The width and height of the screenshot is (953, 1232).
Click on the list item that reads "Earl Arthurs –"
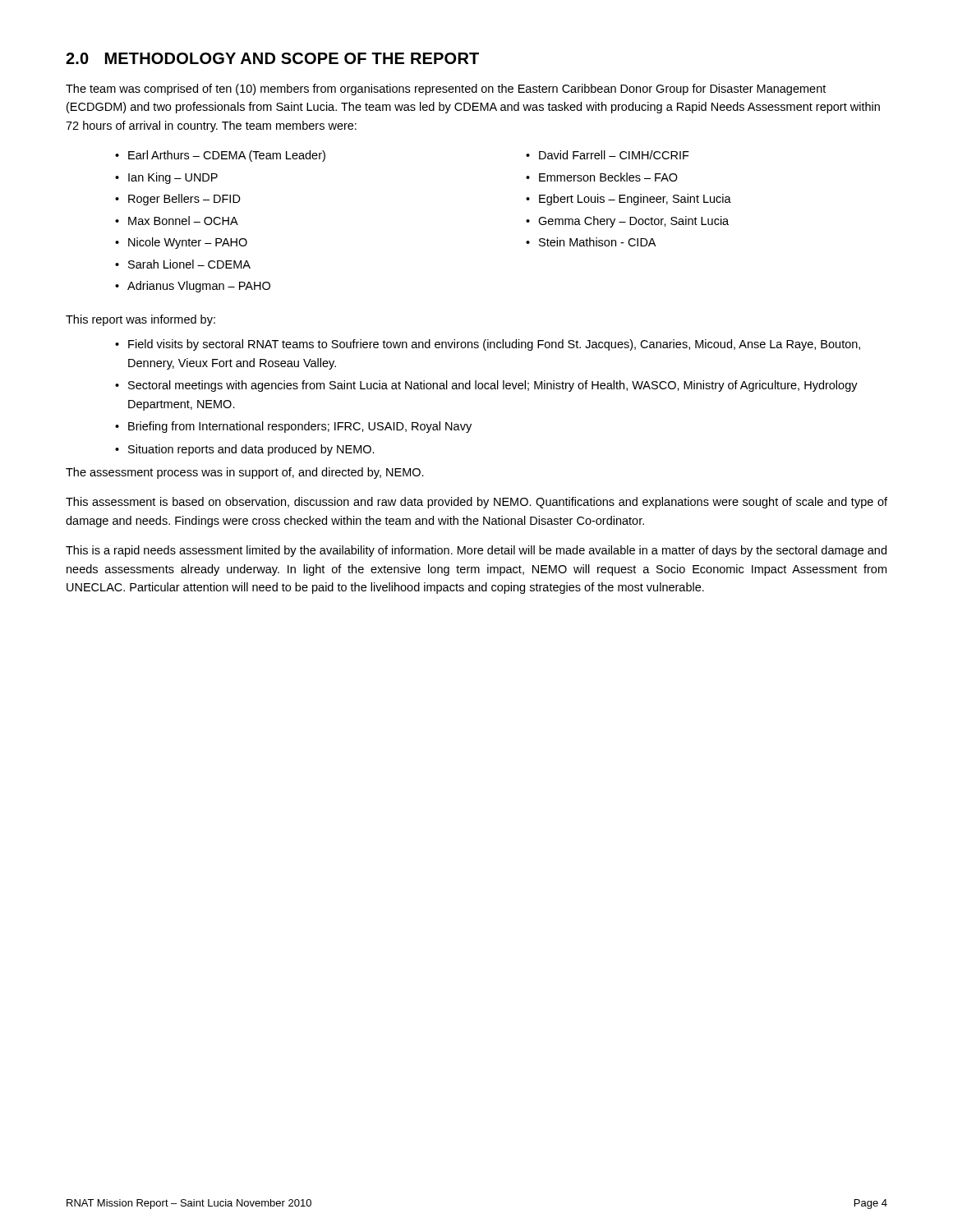coord(227,156)
